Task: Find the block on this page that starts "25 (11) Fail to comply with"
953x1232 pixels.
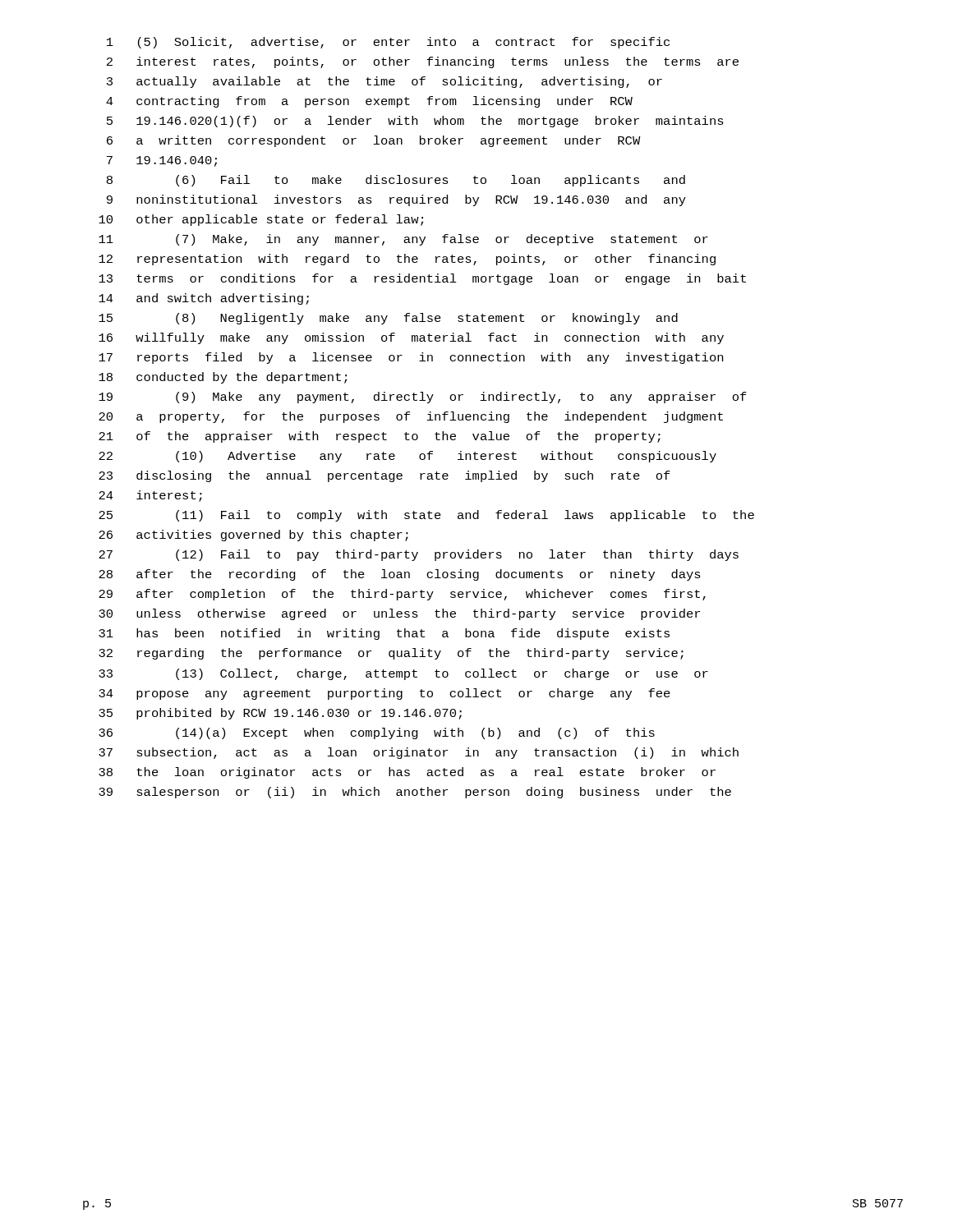Action: [493, 526]
